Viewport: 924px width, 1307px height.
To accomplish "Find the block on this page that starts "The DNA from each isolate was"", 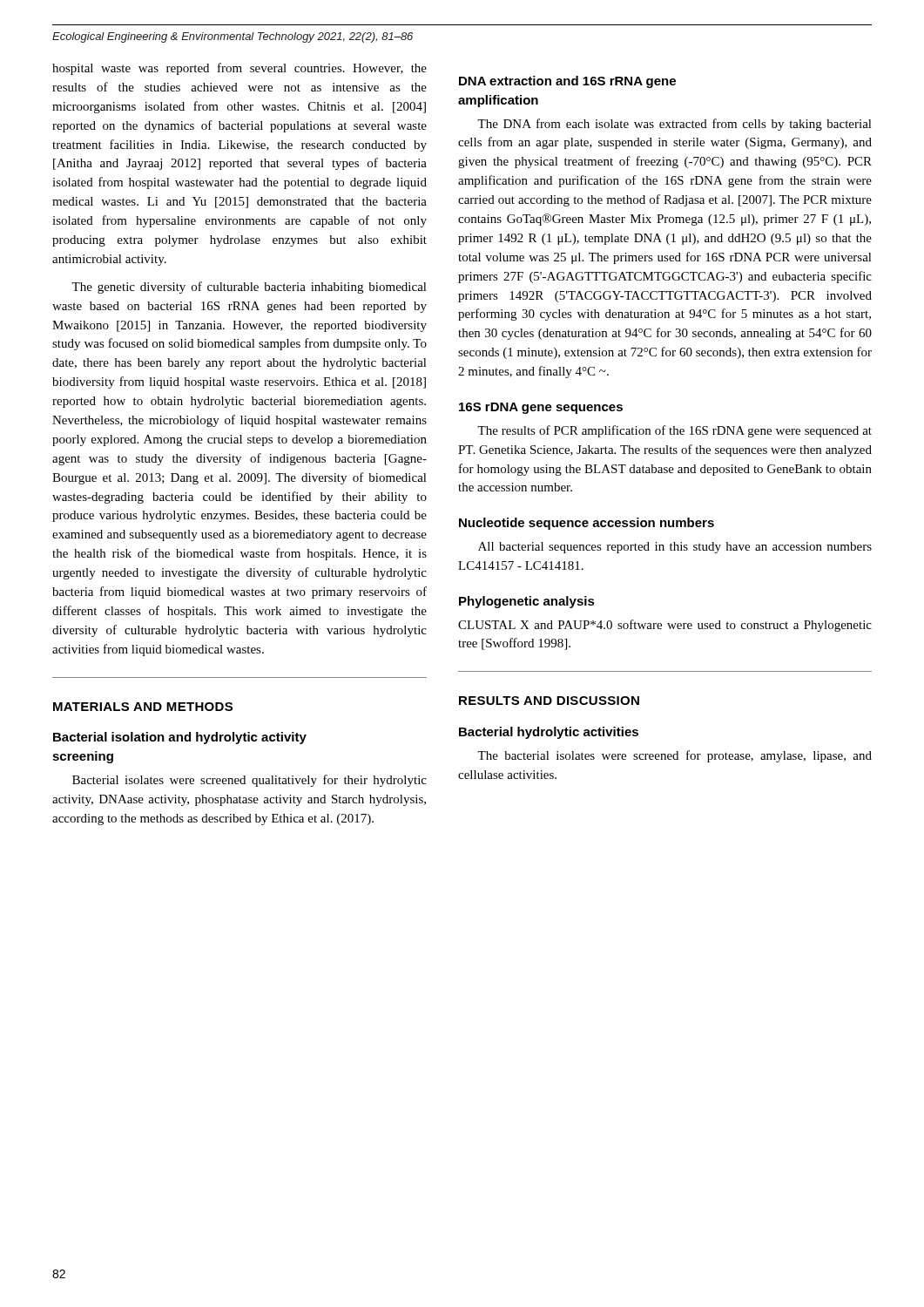I will 665,248.
